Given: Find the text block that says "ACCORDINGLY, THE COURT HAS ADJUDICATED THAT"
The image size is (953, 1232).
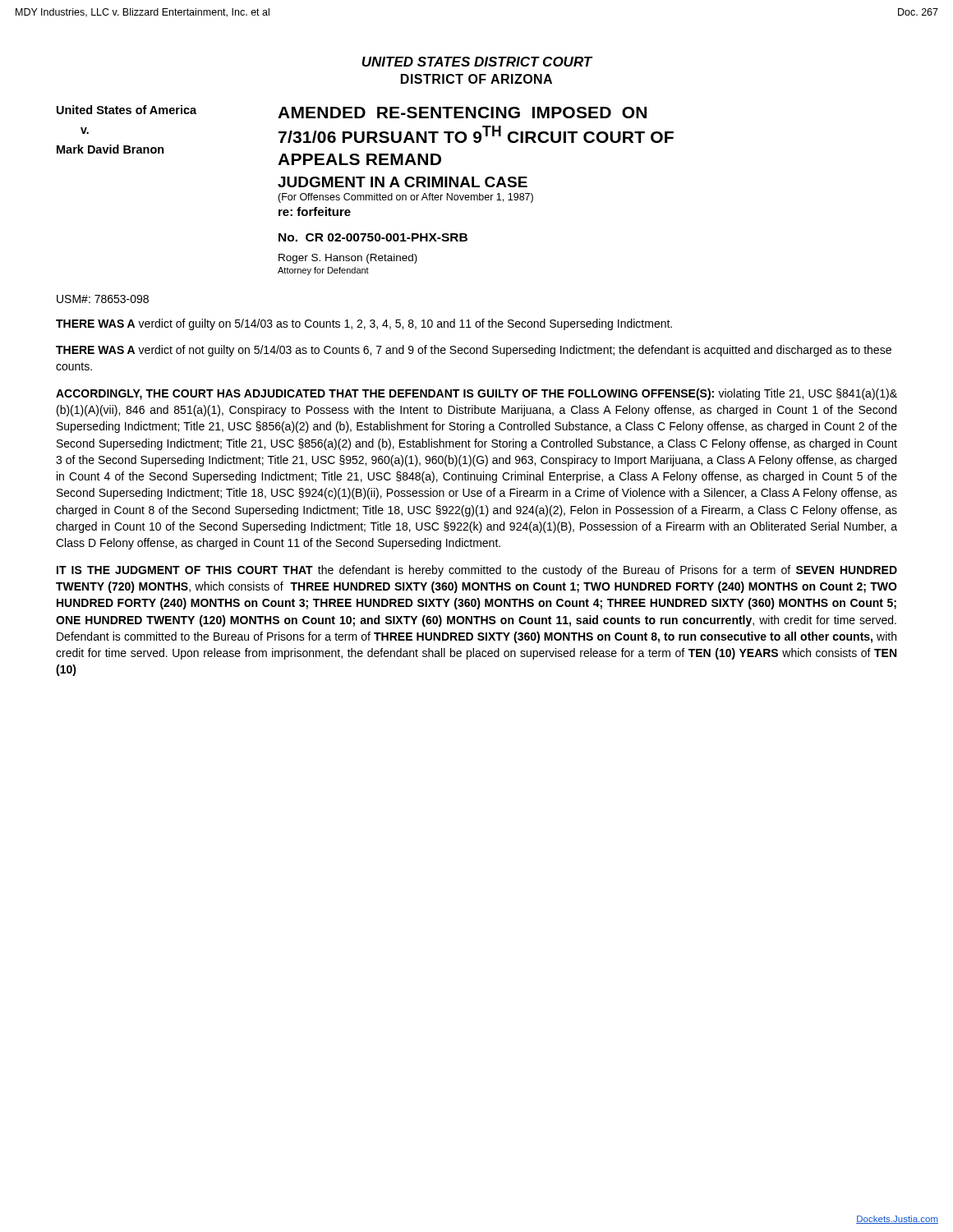Looking at the screenshot, I should tap(476, 468).
